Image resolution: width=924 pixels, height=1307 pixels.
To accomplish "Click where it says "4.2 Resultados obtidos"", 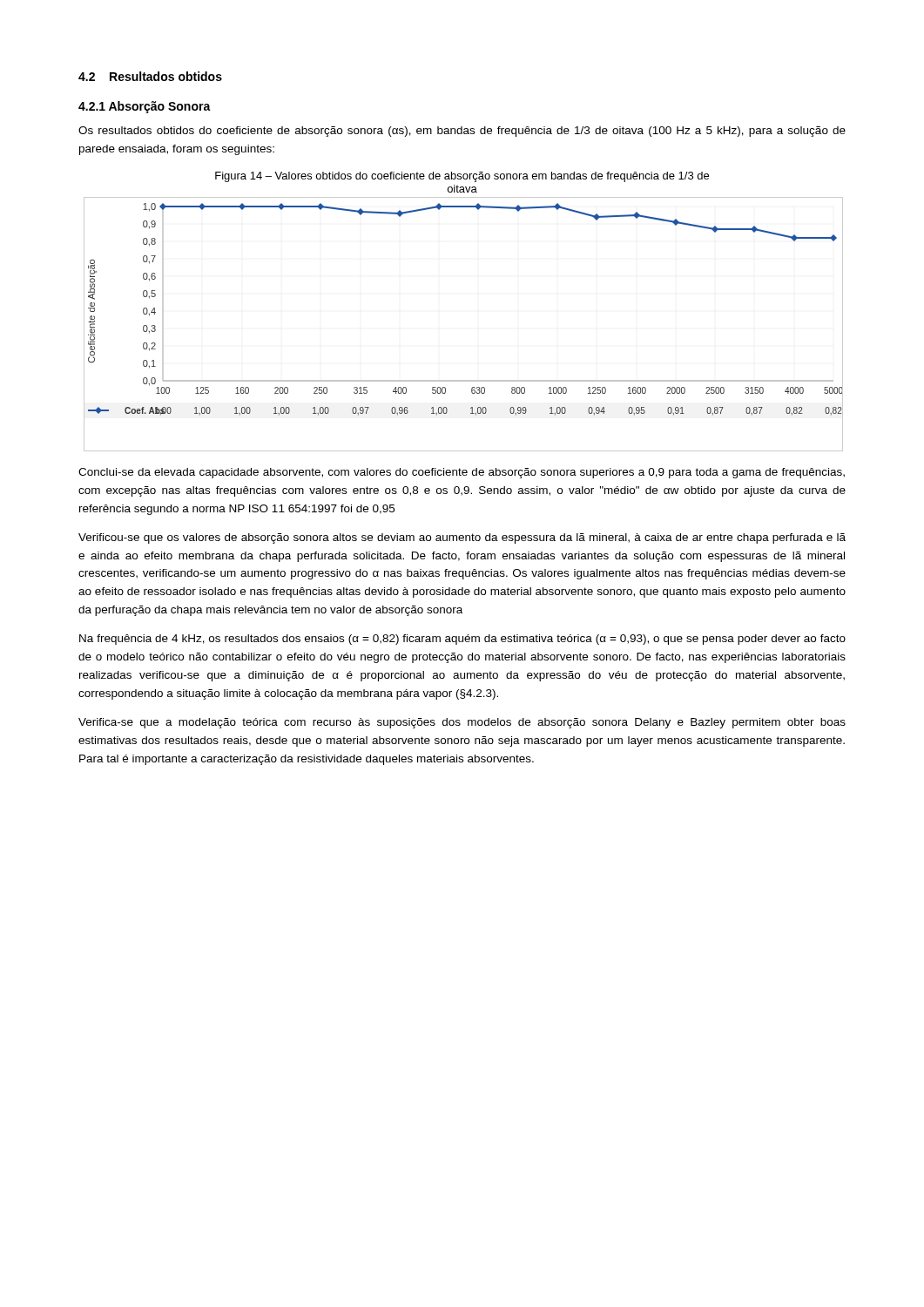I will tap(150, 77).
